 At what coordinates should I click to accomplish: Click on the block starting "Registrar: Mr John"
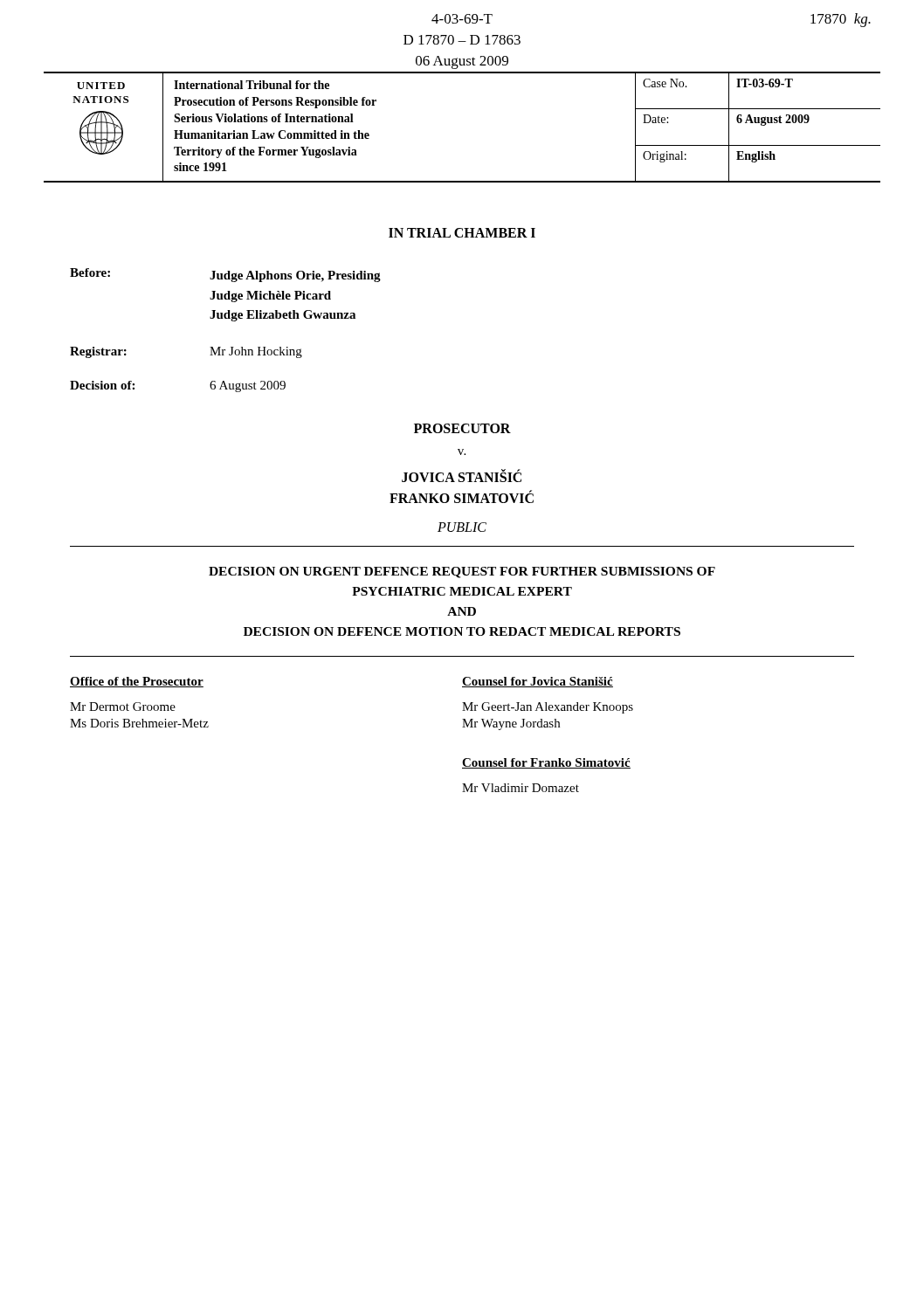[103, 352]
